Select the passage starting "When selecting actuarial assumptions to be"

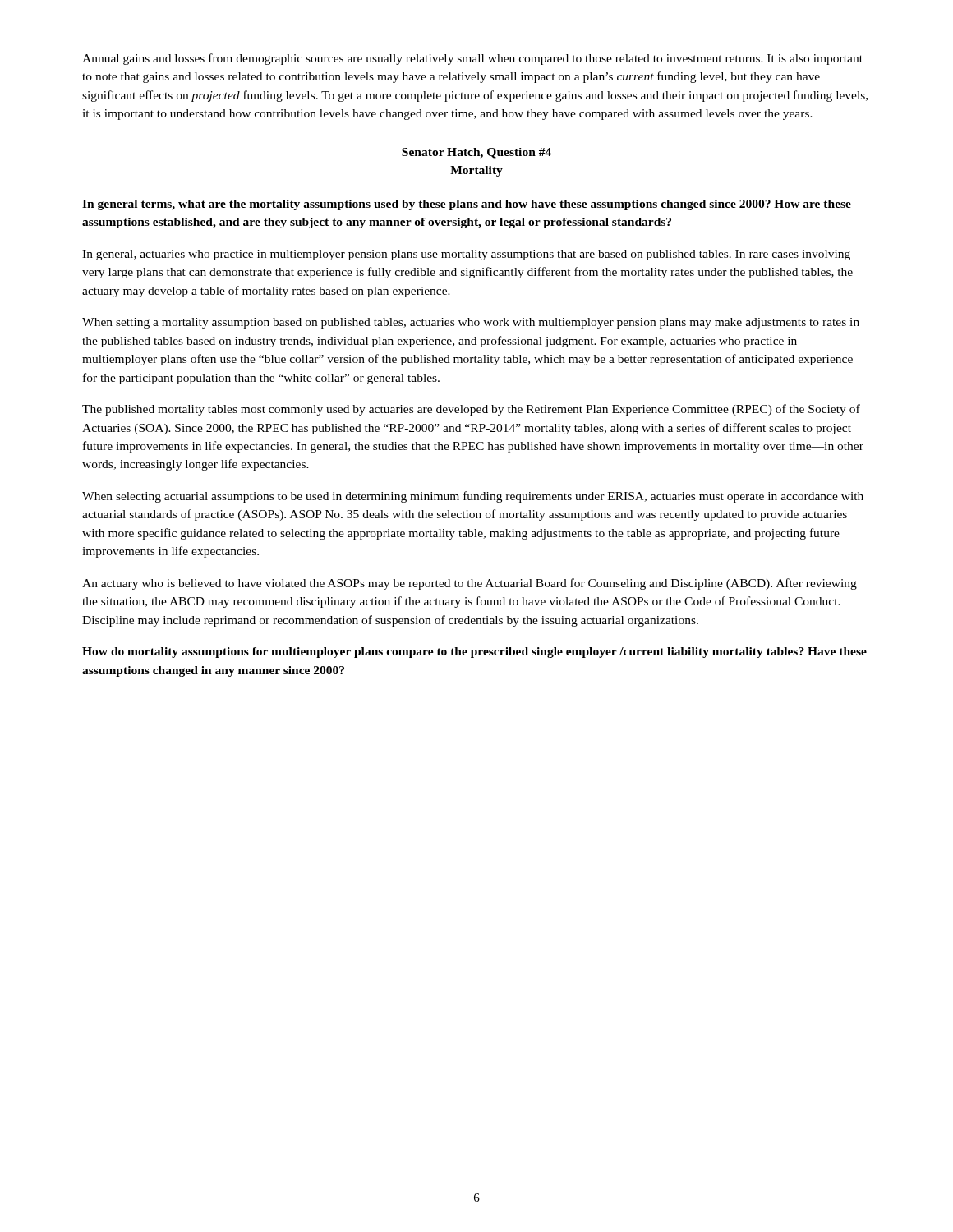pyautogui.click(x=476, y=524)
